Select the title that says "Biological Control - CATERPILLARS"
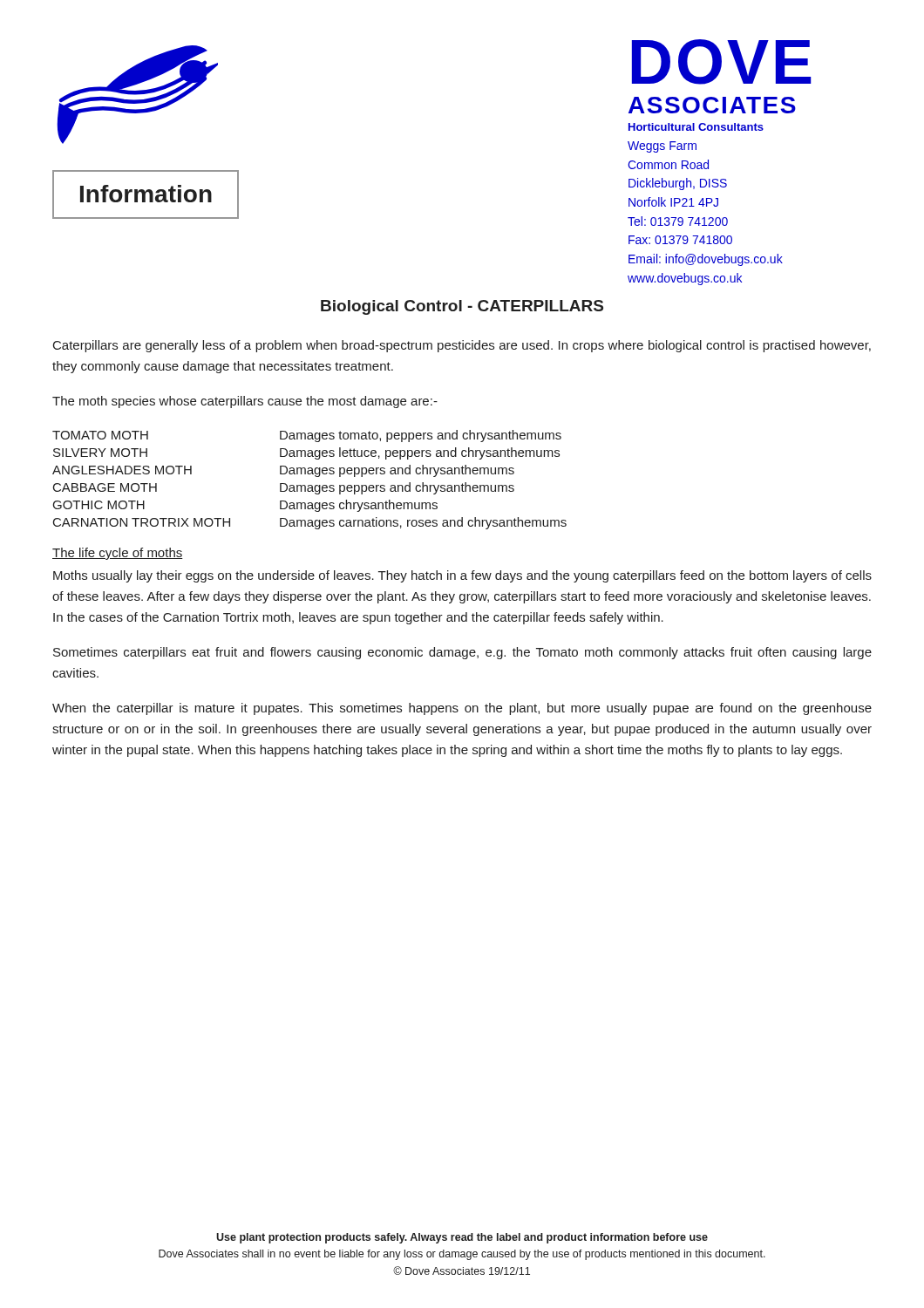 (x=462, y=306)
